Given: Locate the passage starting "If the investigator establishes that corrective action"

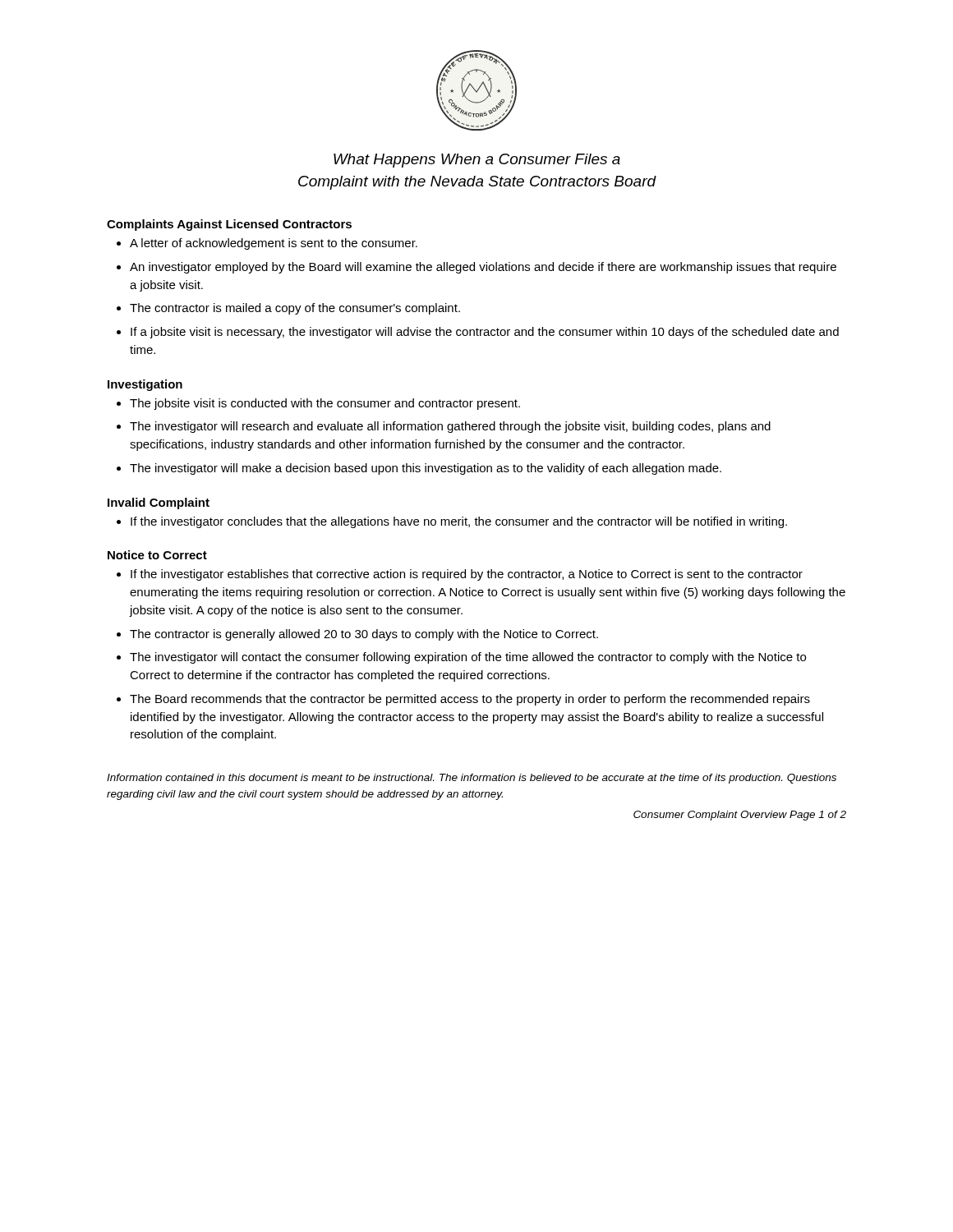Looking at the screenshot, I should tap(488, 592).
